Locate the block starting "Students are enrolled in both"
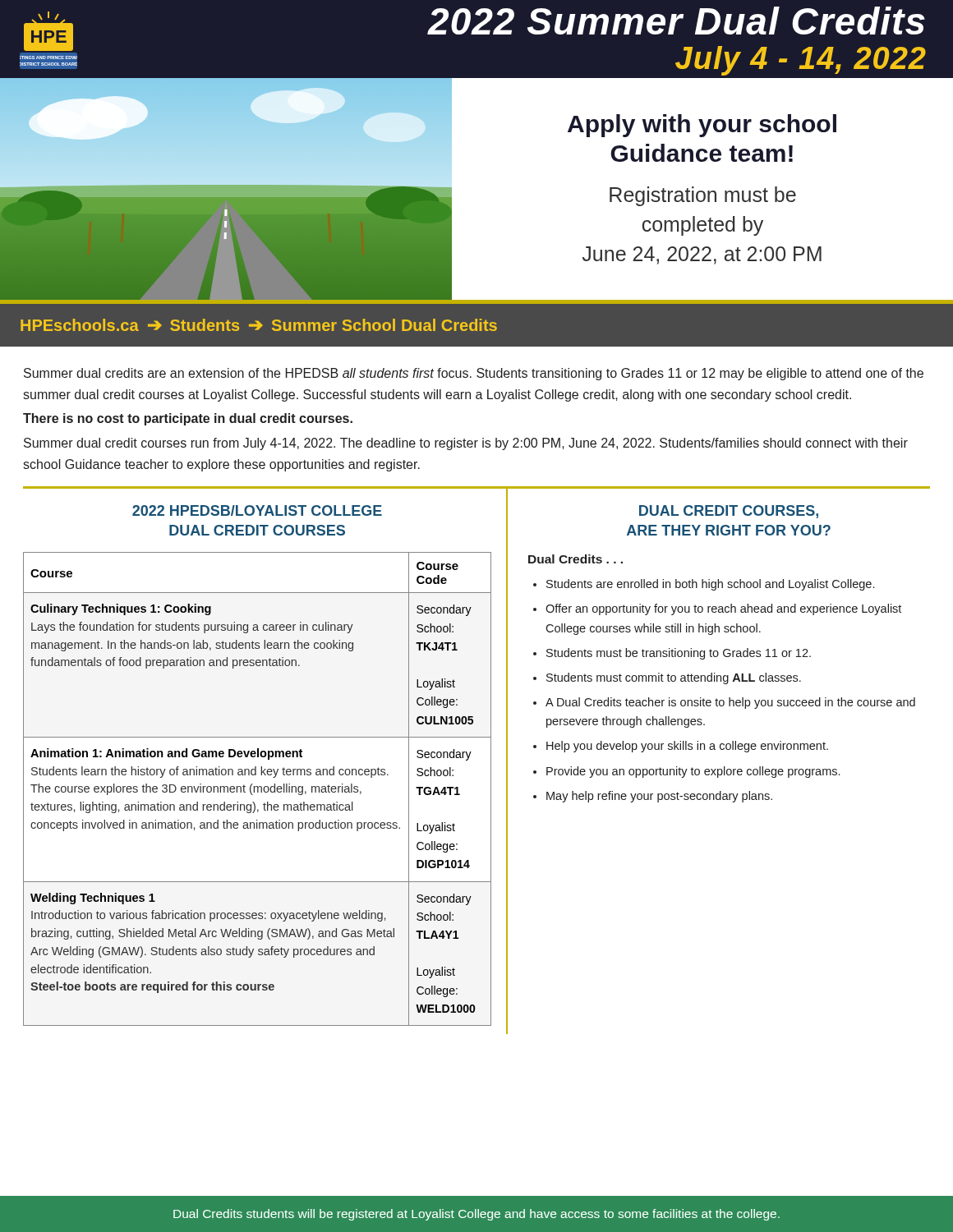This screenshot has height=1232, width=953. point(710,584)
